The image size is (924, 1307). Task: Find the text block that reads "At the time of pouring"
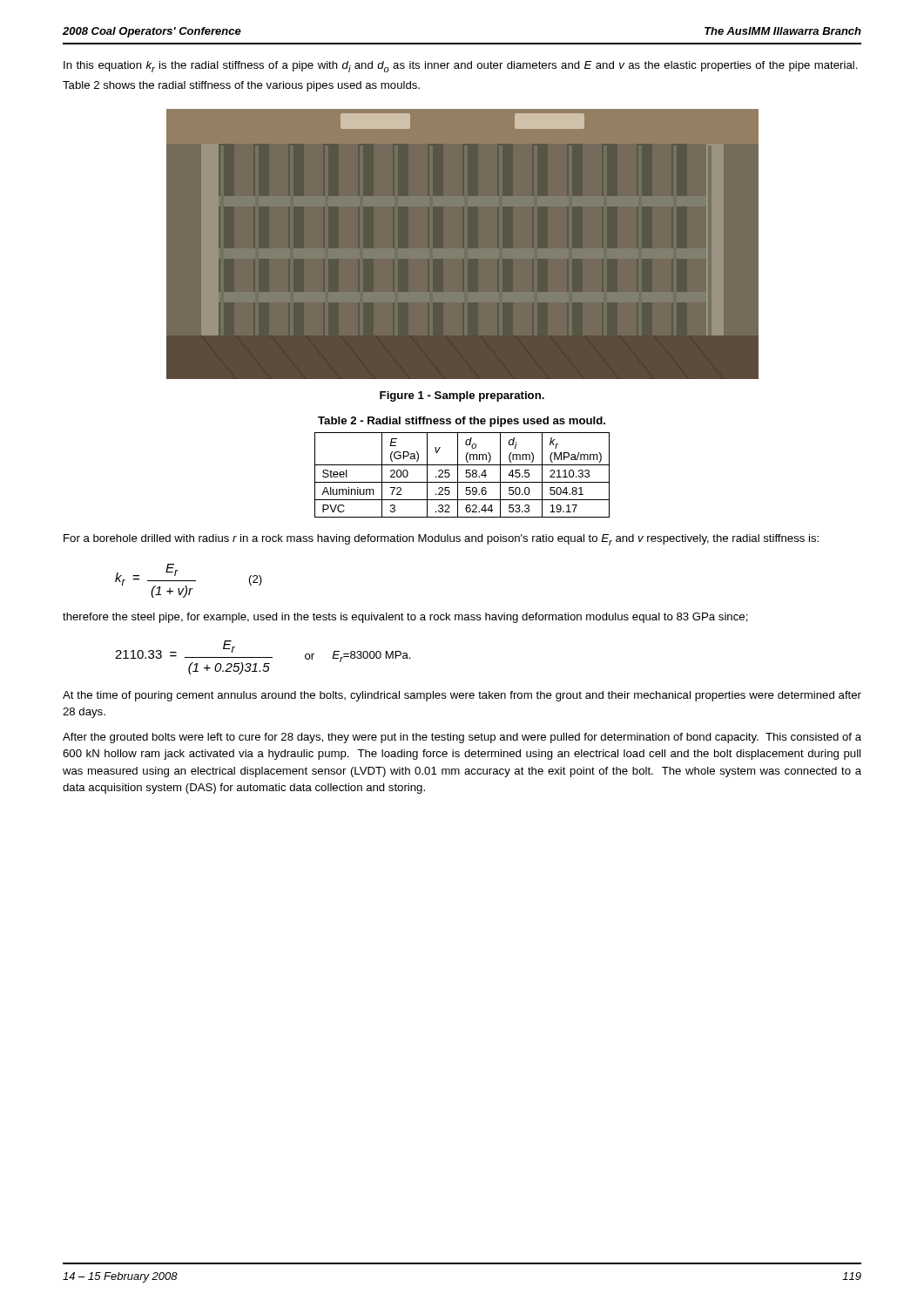462,703
